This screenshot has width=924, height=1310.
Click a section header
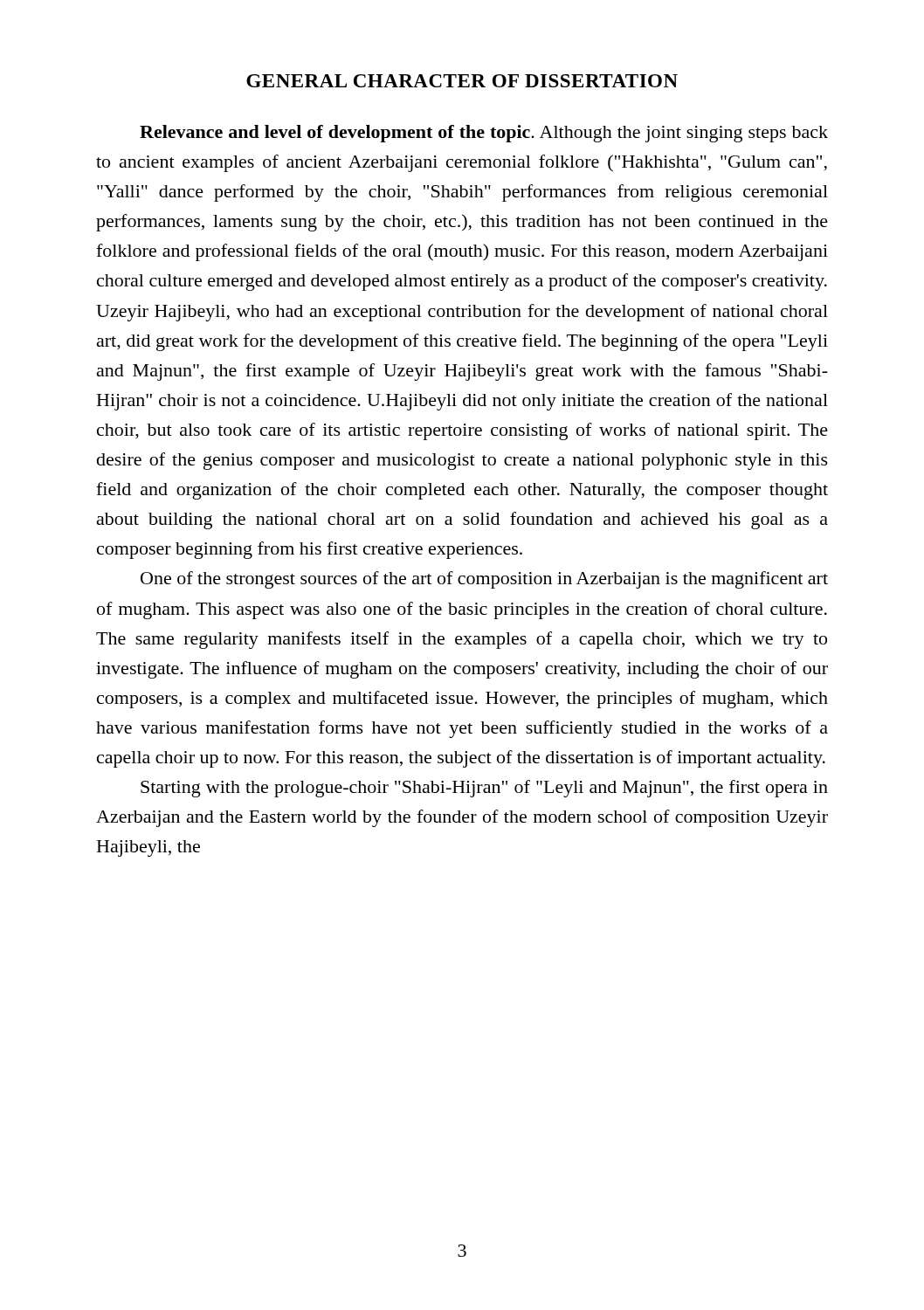(462, 81)
